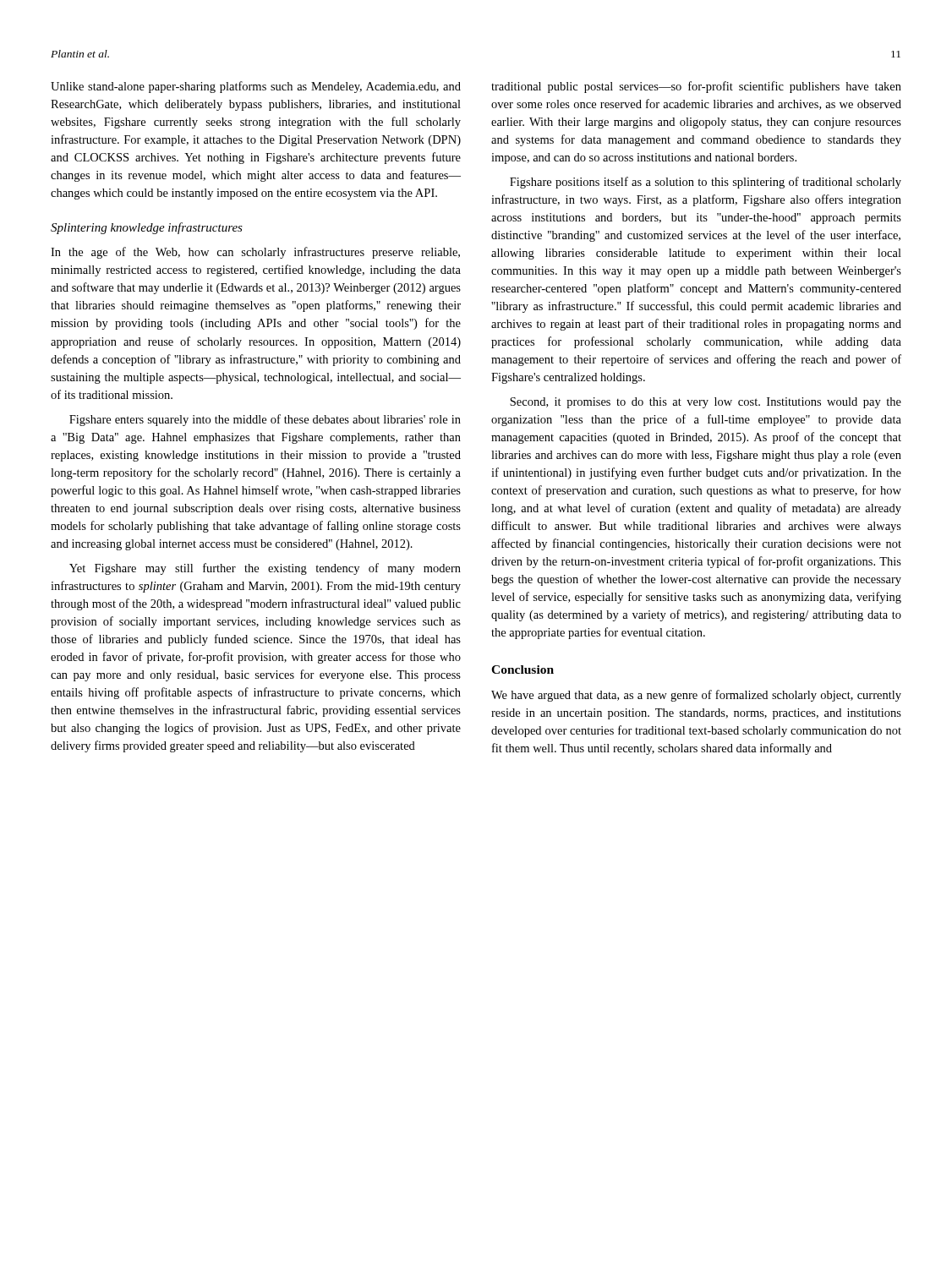This screenshot has height=1268, width=952.
Task: Point to the passage starting "Splintering knowledge infrastructures"
Action: tap(147, 228)
